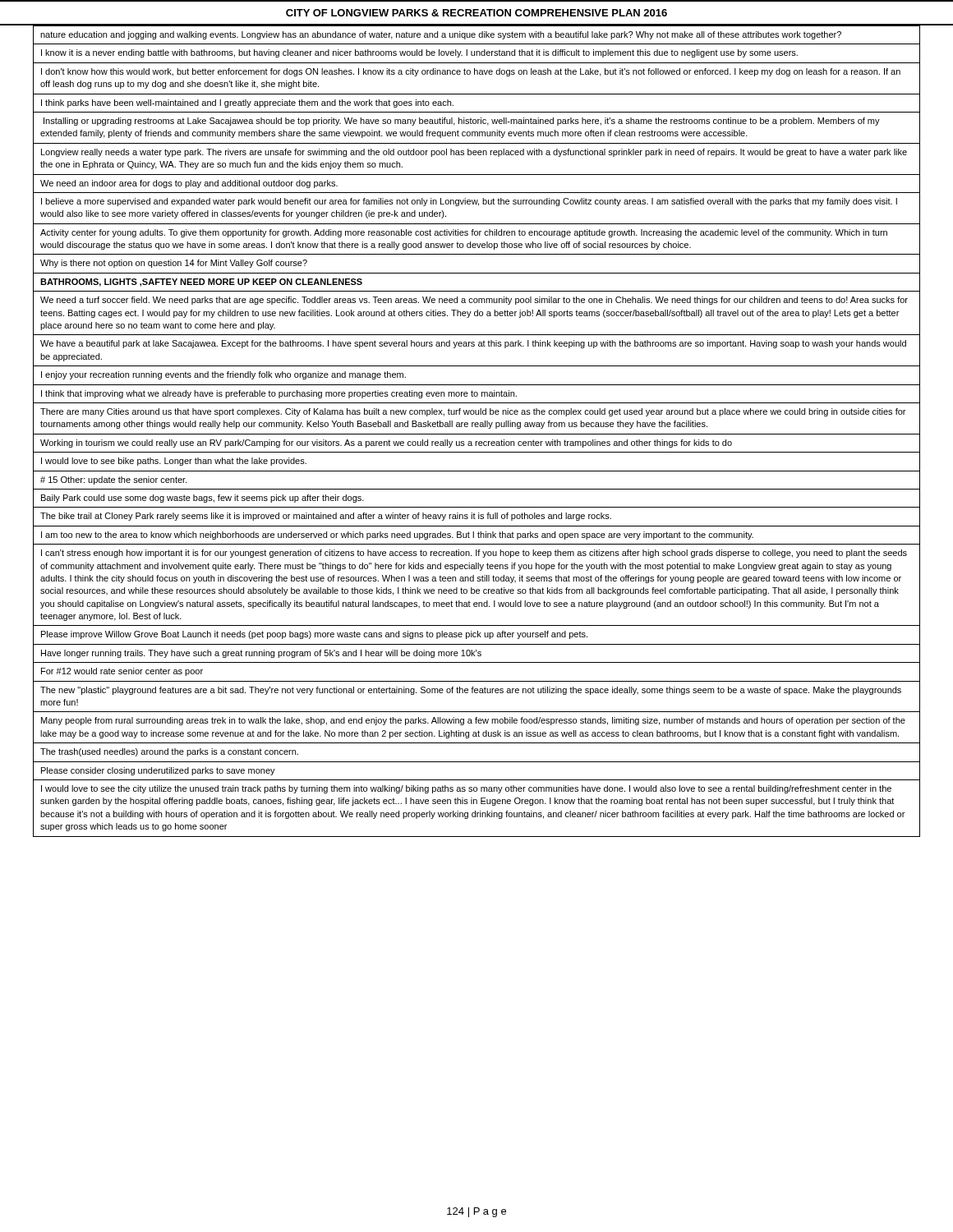Click the passage that begins "Please improve Willow Grove"
Image resolution: width=953 pixels, height=1232 pixels.
314,634
